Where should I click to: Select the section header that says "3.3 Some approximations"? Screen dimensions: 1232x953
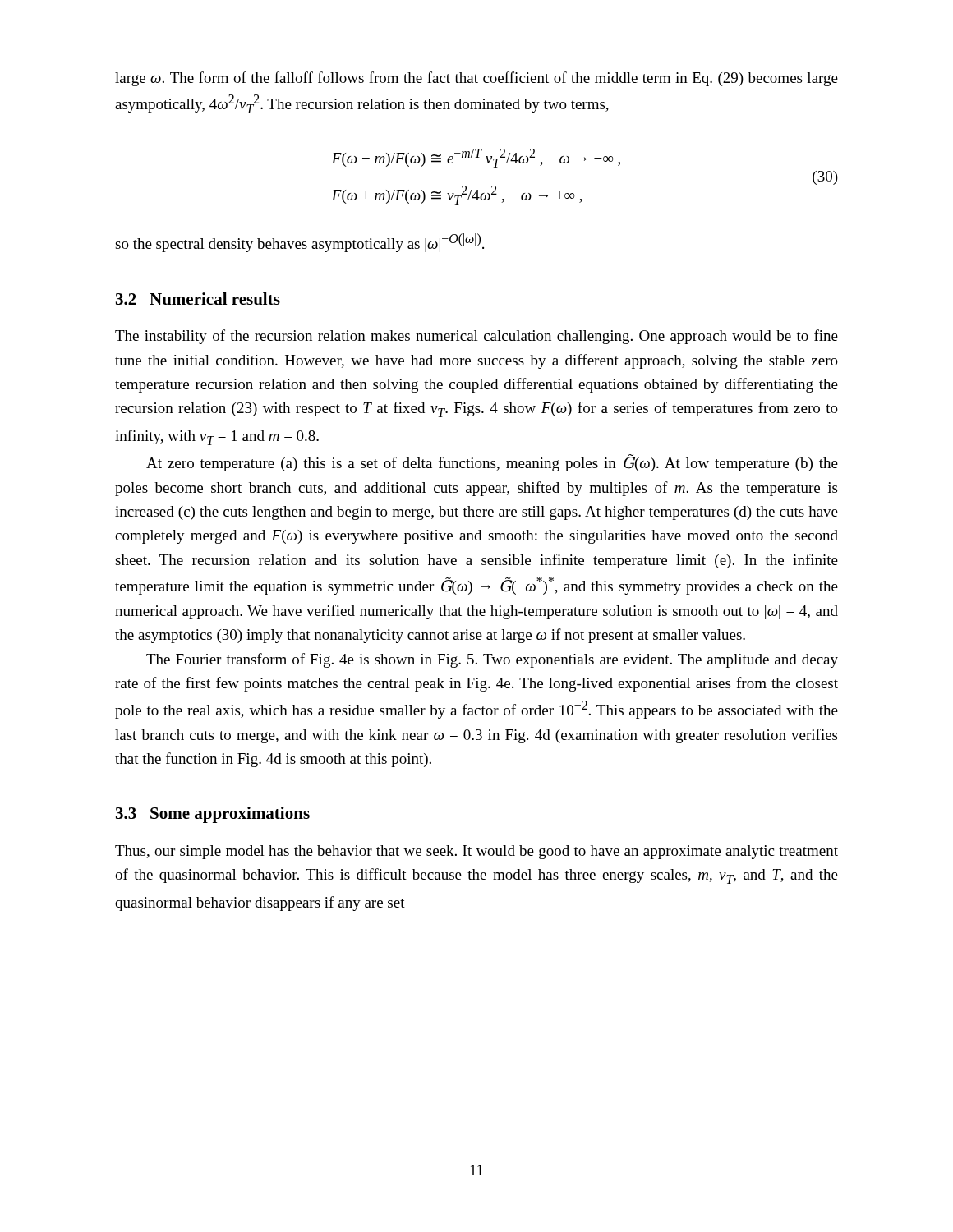tap(213, 815)
